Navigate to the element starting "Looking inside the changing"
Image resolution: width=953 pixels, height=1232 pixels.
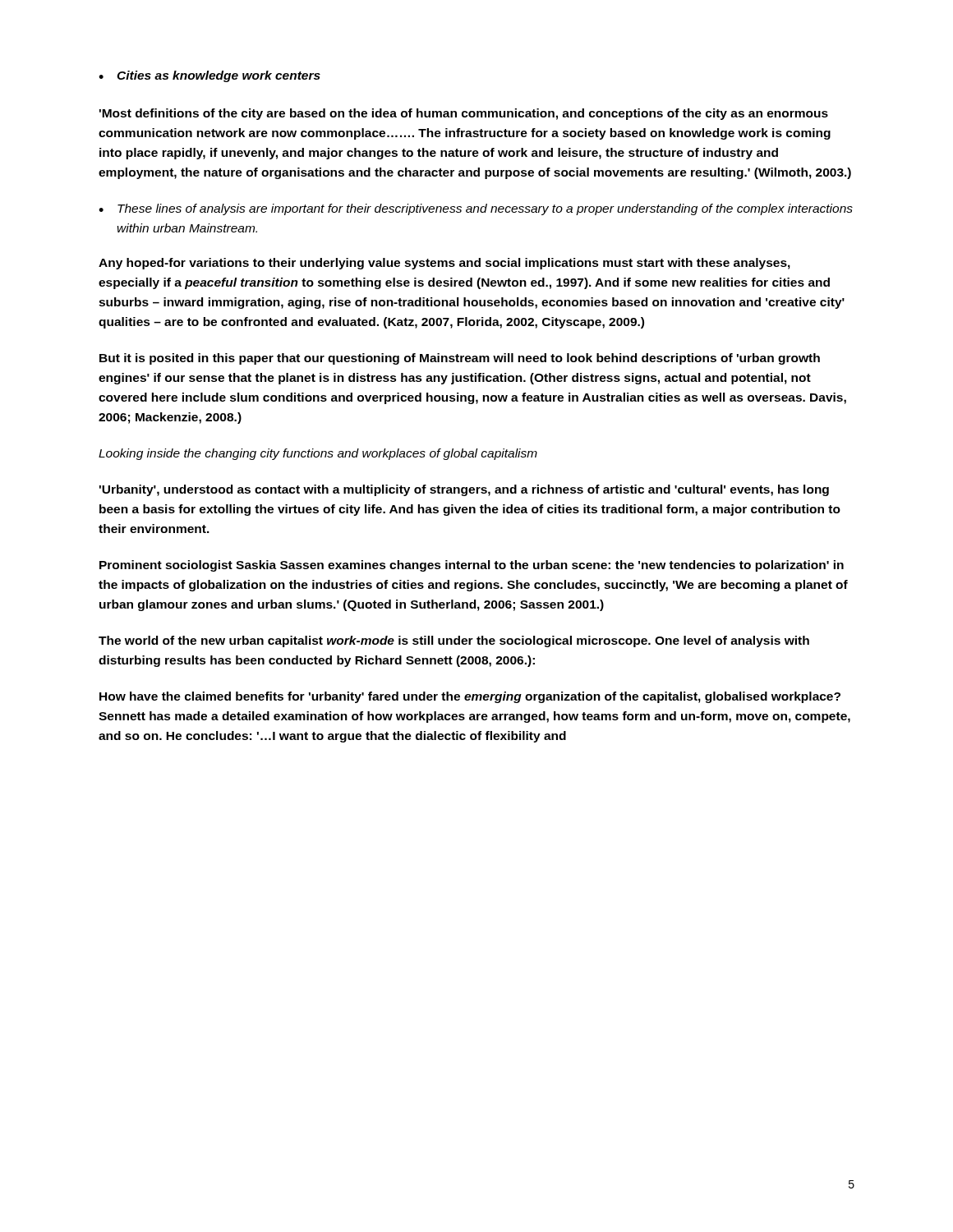click(476, 454)
